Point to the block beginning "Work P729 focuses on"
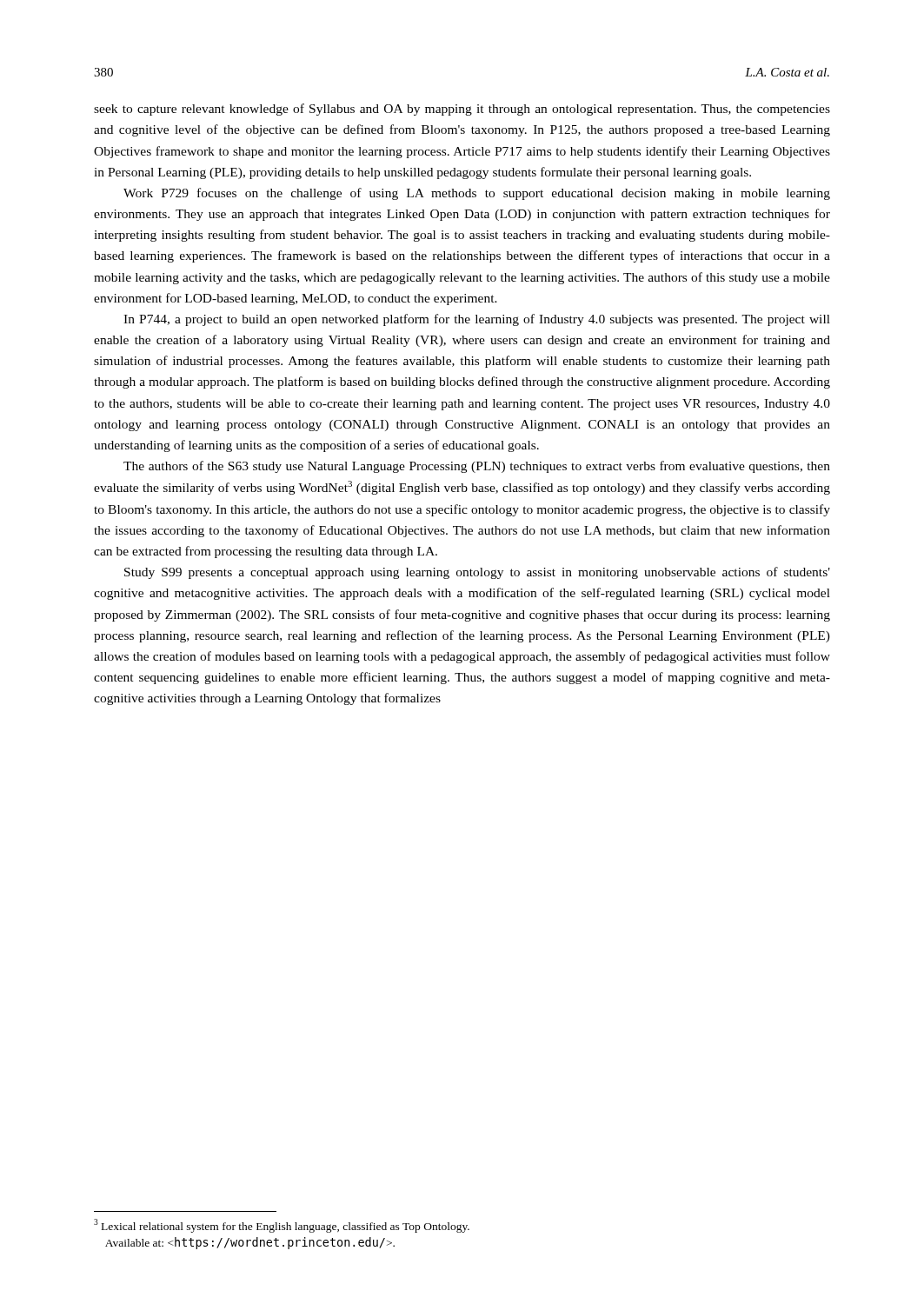This screenshot has height=1304, width=924. [x=462, y=245]
